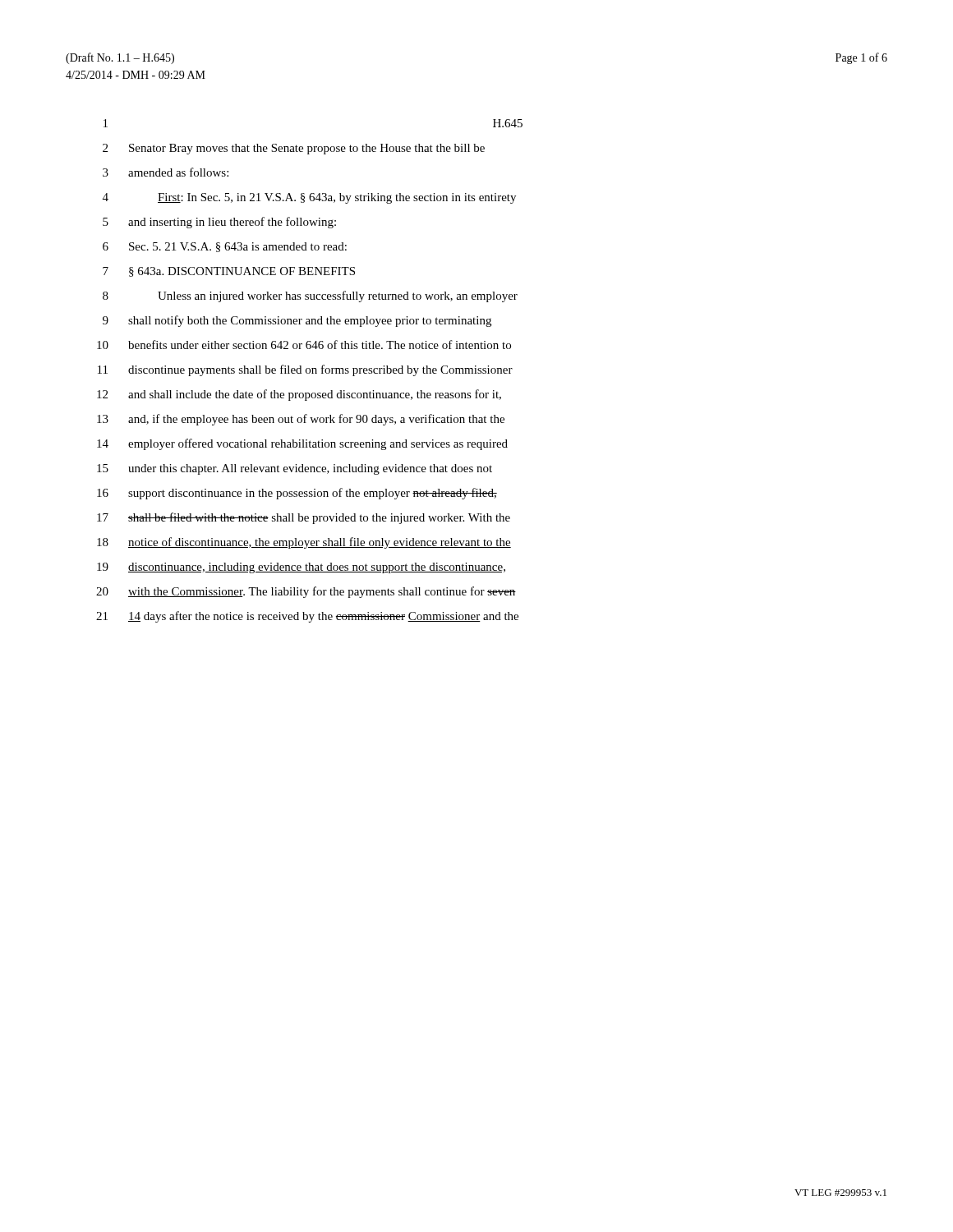
Task: Locate the list item containing "17 shall be filed with the notice shall"
Action: coord(476,517)
